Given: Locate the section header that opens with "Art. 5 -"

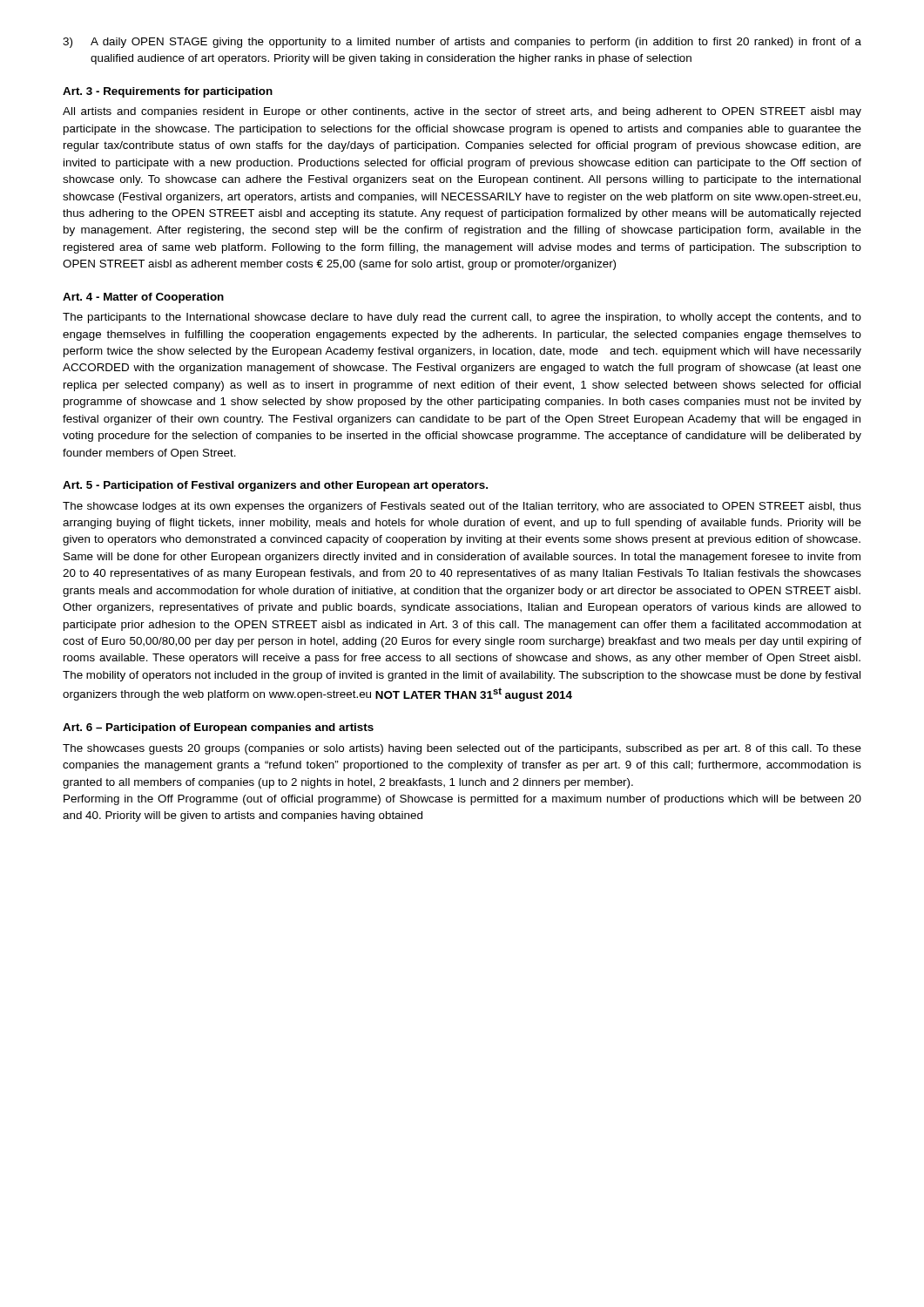Looking at the screenshot, I should (276, 485).
